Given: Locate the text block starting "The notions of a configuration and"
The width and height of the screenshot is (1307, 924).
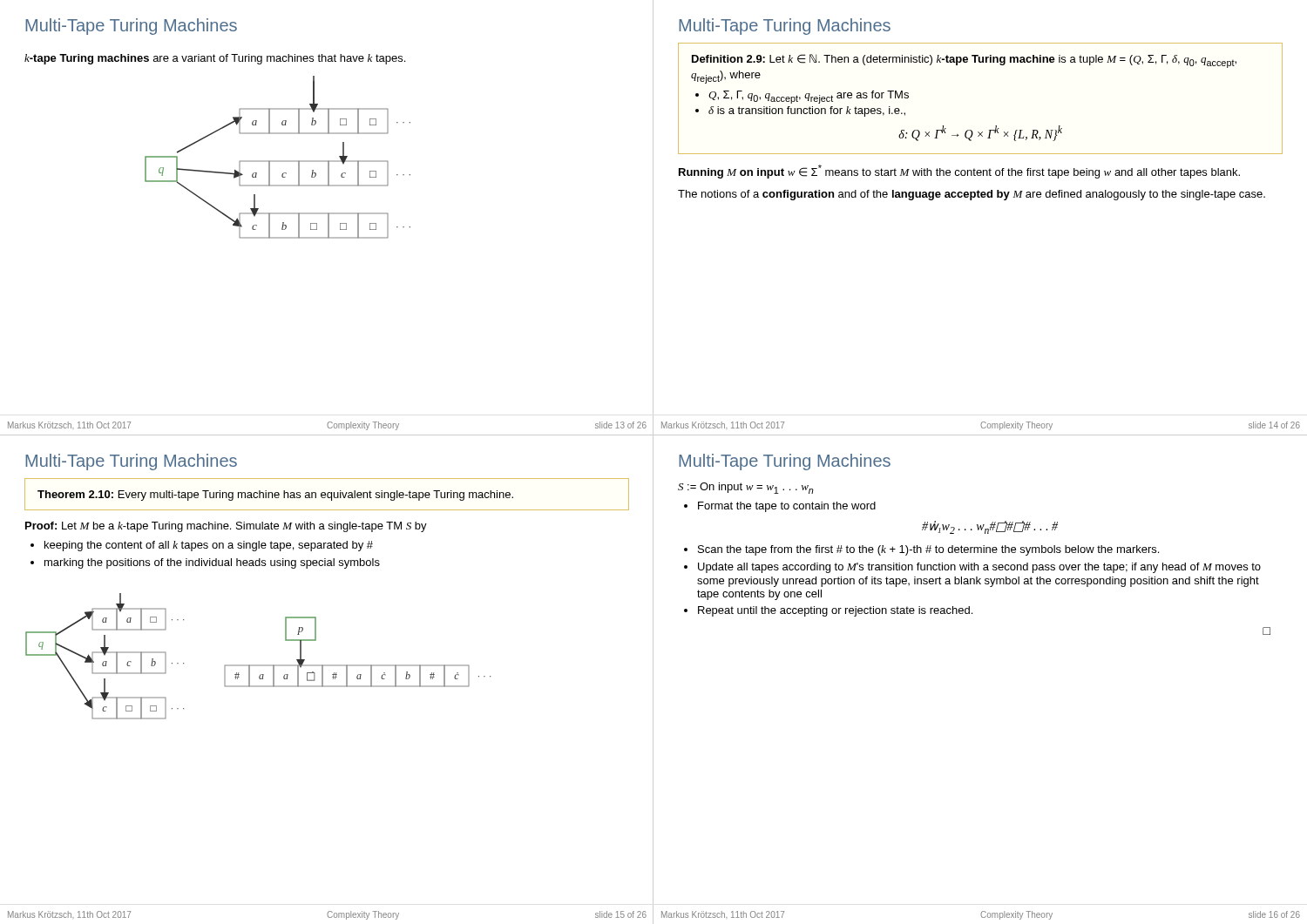Looking at the screenshot, I should (972, 194).
